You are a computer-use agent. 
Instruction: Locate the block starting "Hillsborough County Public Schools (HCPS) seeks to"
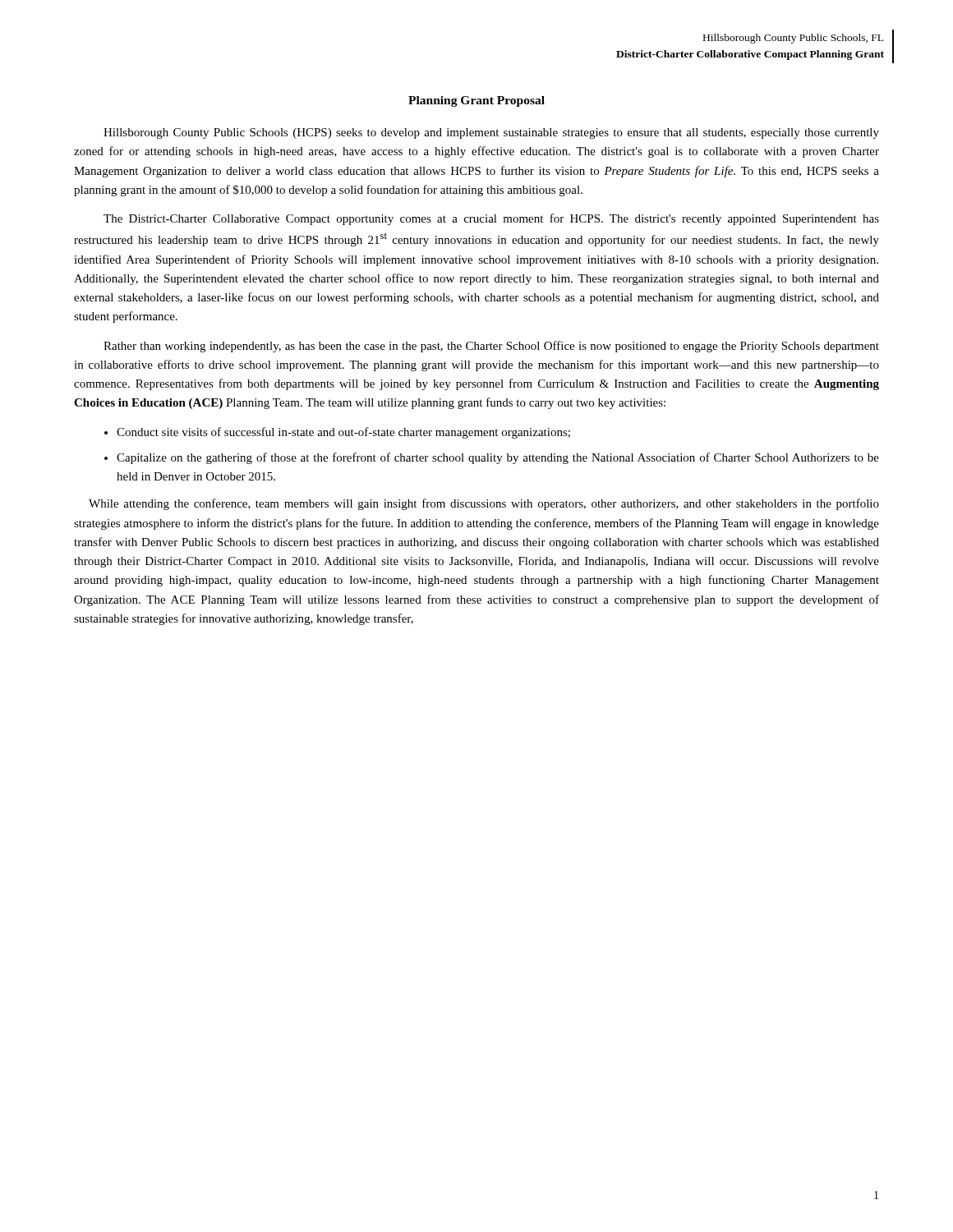[476, 161]
